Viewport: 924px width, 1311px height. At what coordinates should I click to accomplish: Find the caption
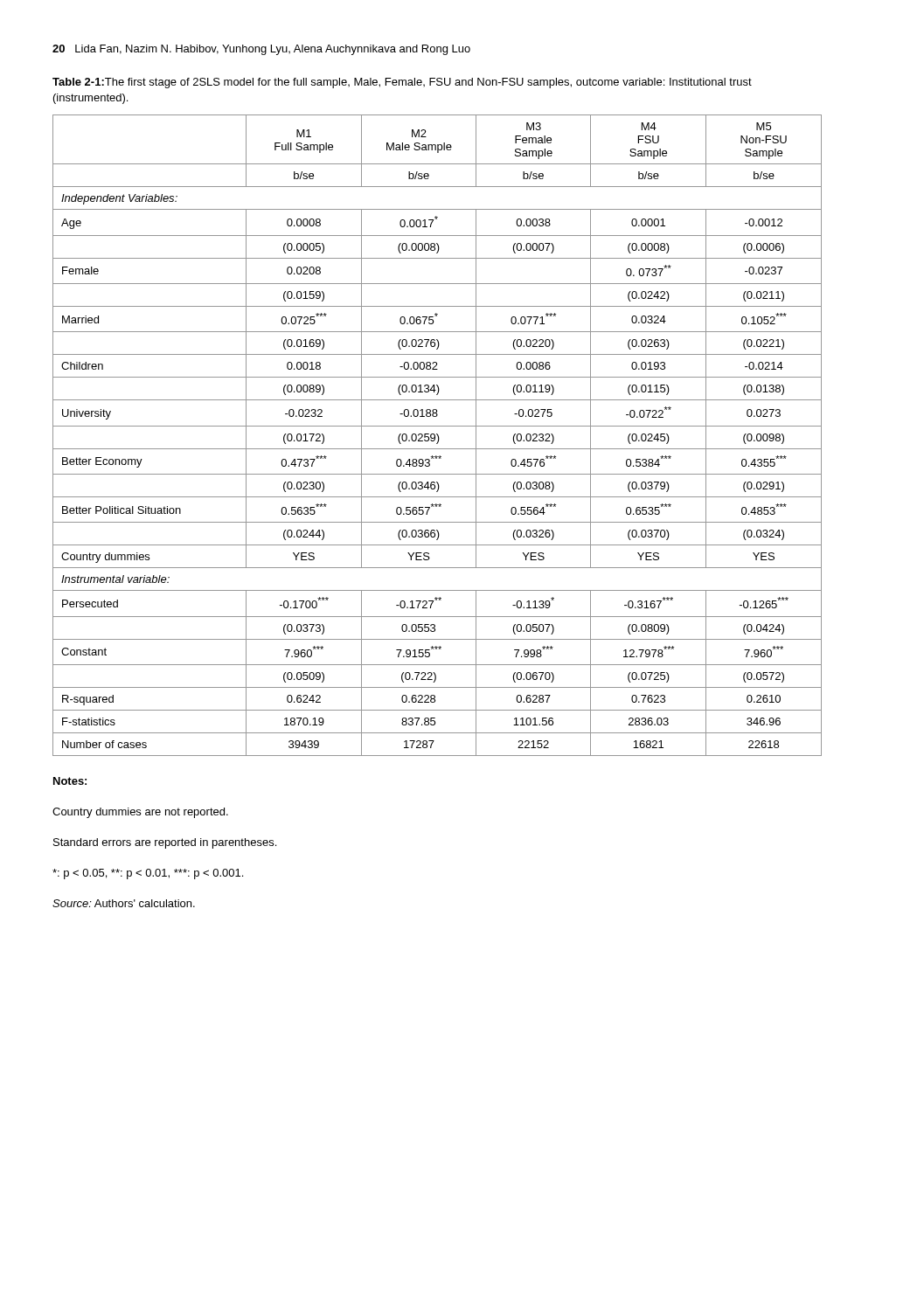(402, 90)
